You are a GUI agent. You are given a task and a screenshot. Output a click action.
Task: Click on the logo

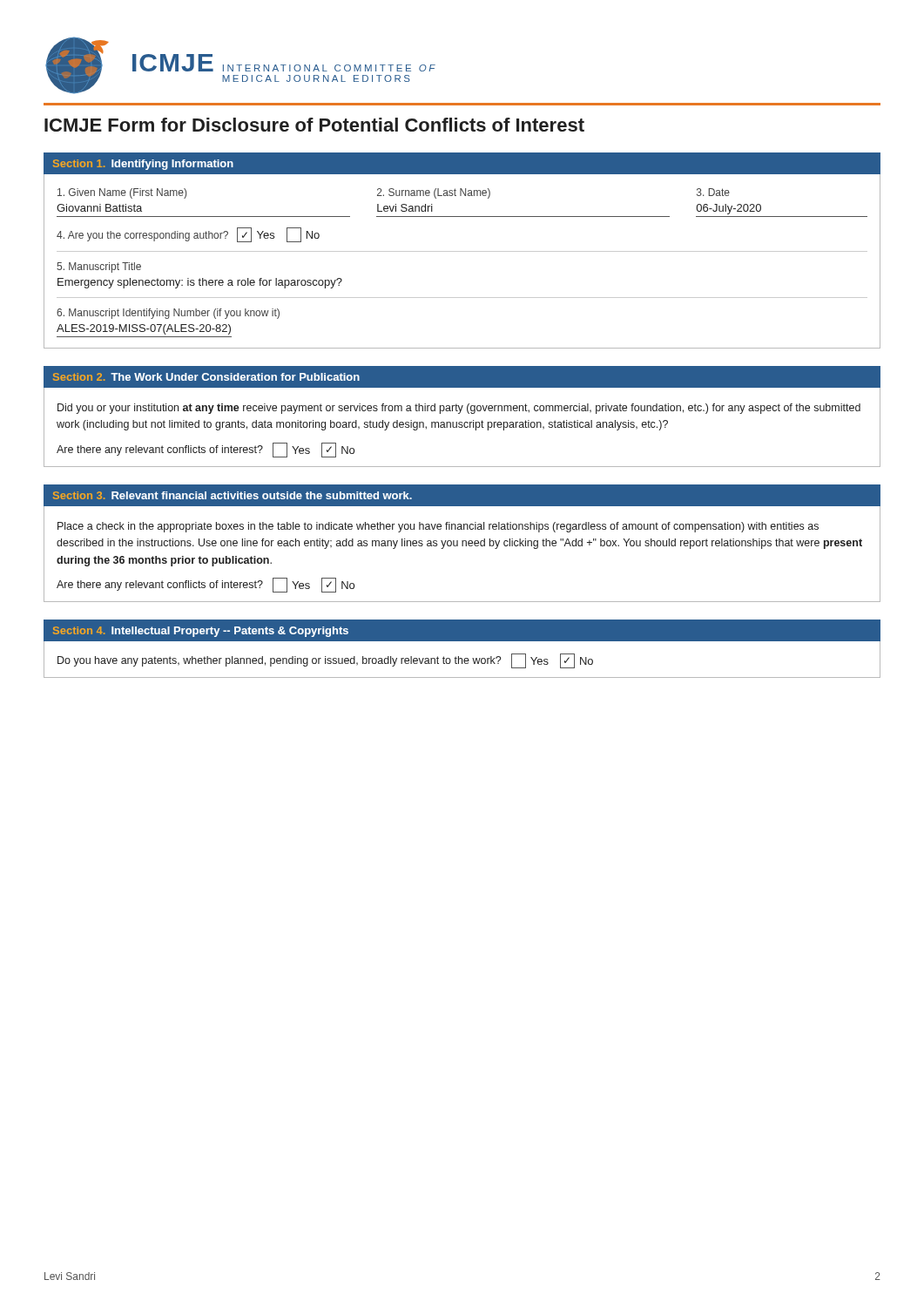point(462,65)
